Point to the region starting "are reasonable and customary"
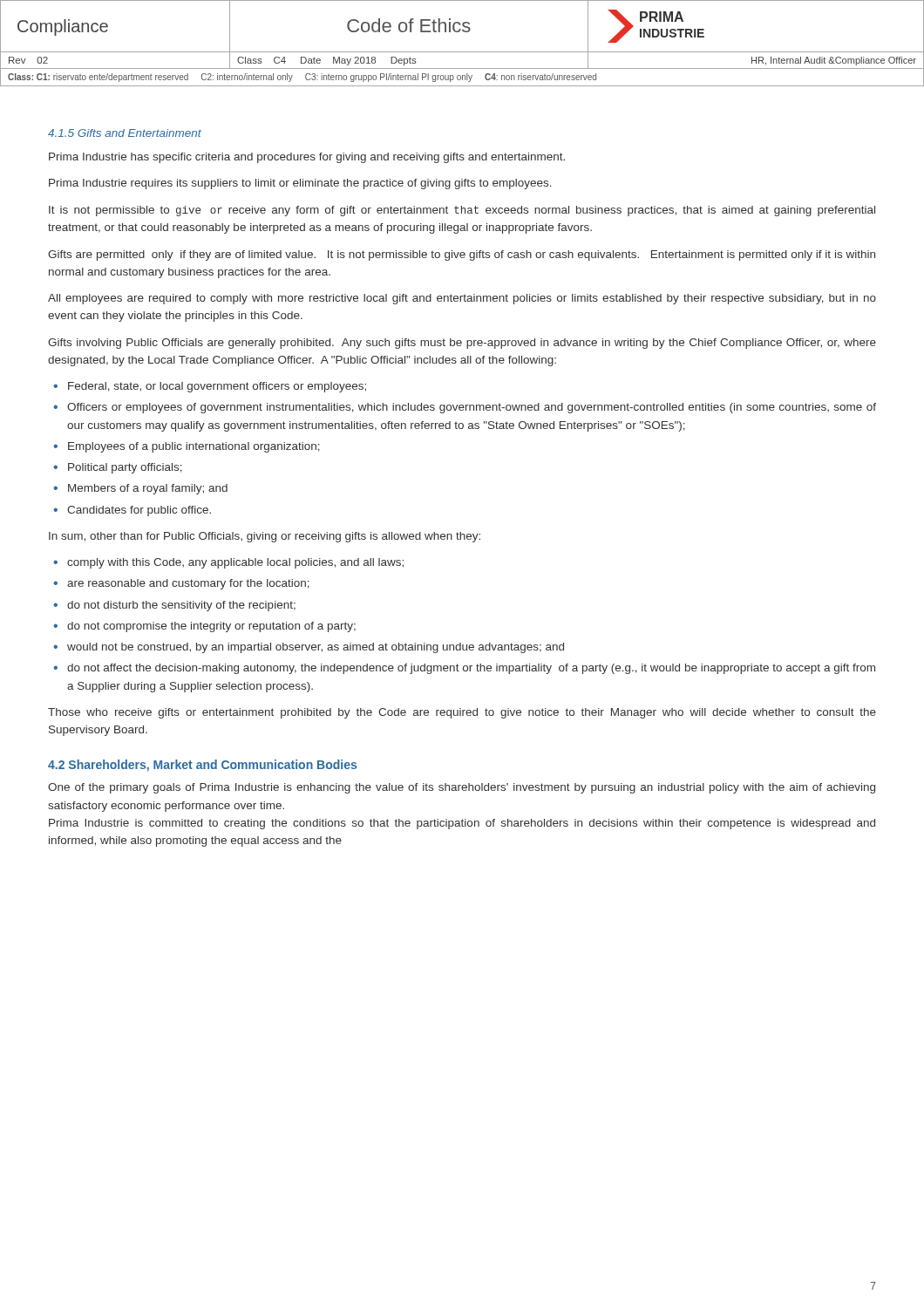This screenshot has height=1308, width=924. click(x=188, y=583)
